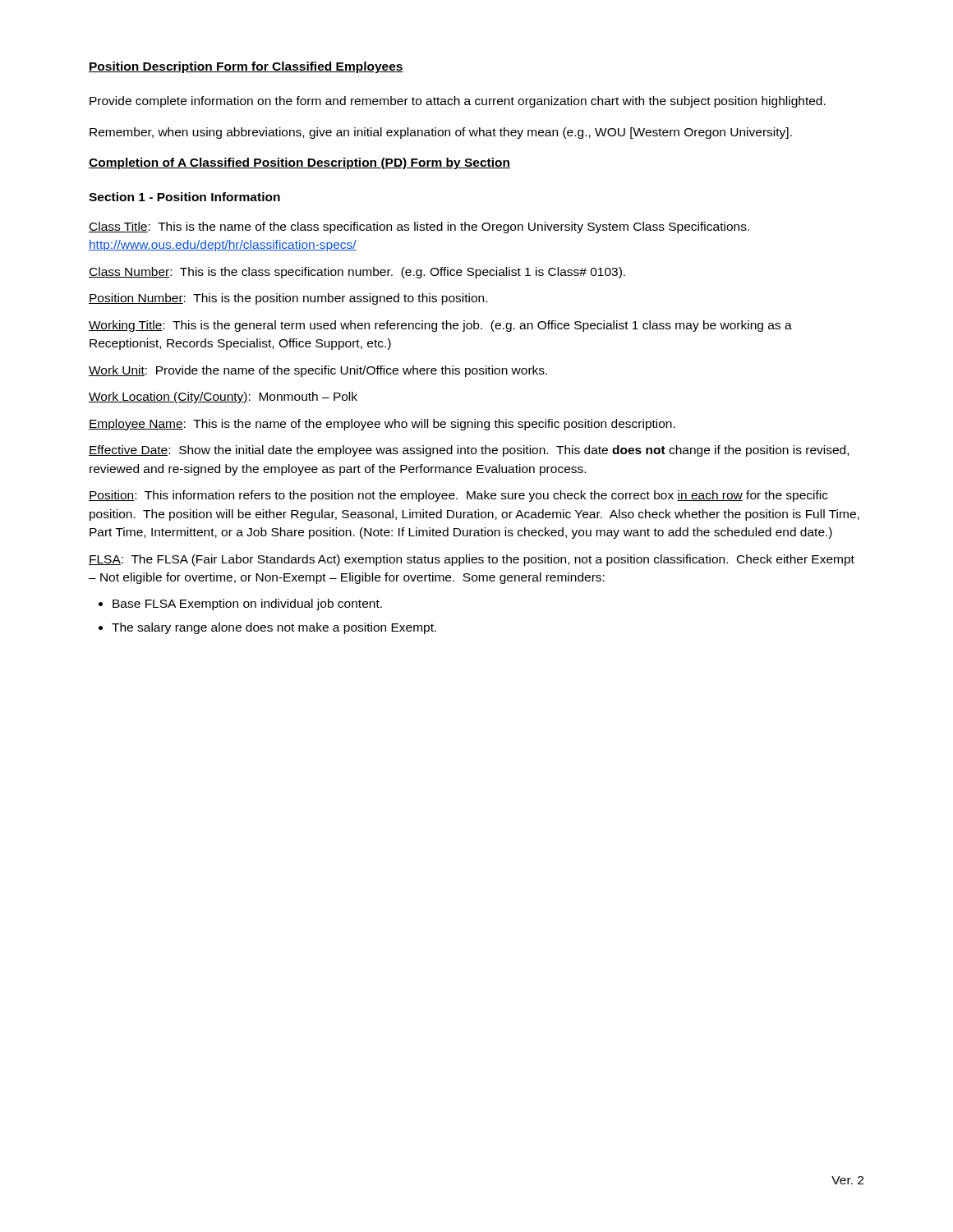This screenshot has width=953, height=1232.
Task: Find the element starting "Position Number: This is the"
Action: pos(289,298)
